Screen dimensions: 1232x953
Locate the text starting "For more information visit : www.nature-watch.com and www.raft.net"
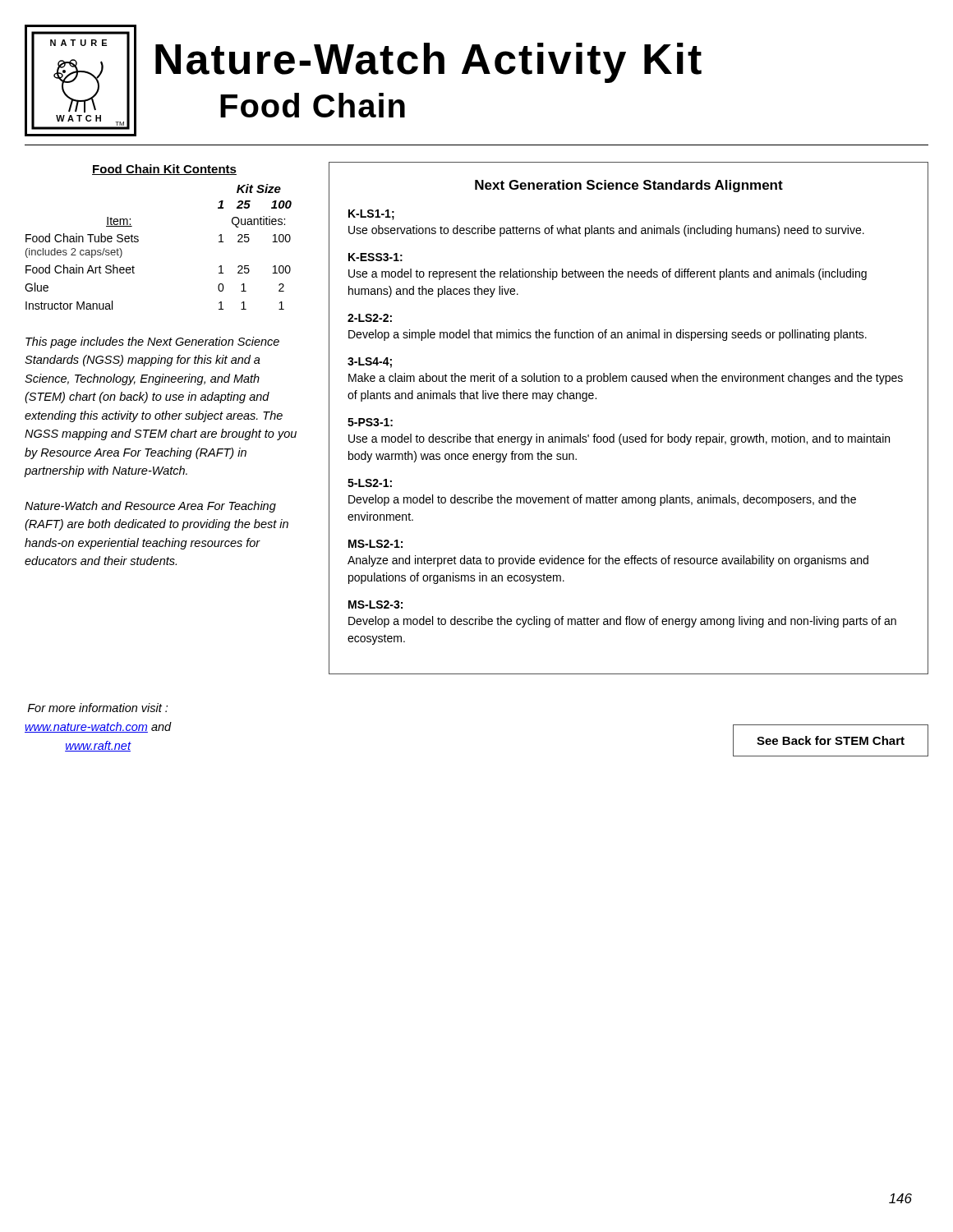click(x=98, y=727)
